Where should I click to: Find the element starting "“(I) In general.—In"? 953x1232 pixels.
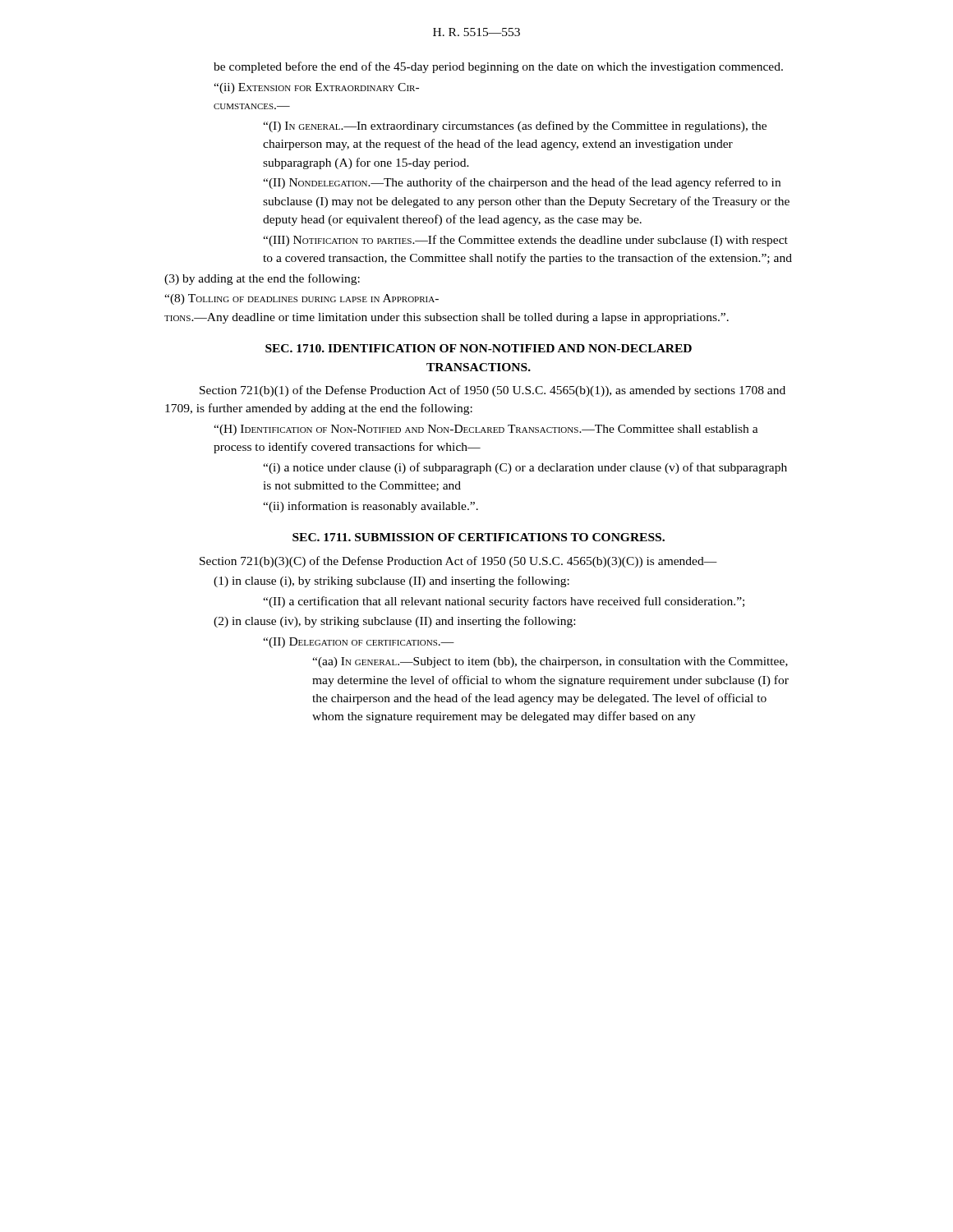pos(515,144)
